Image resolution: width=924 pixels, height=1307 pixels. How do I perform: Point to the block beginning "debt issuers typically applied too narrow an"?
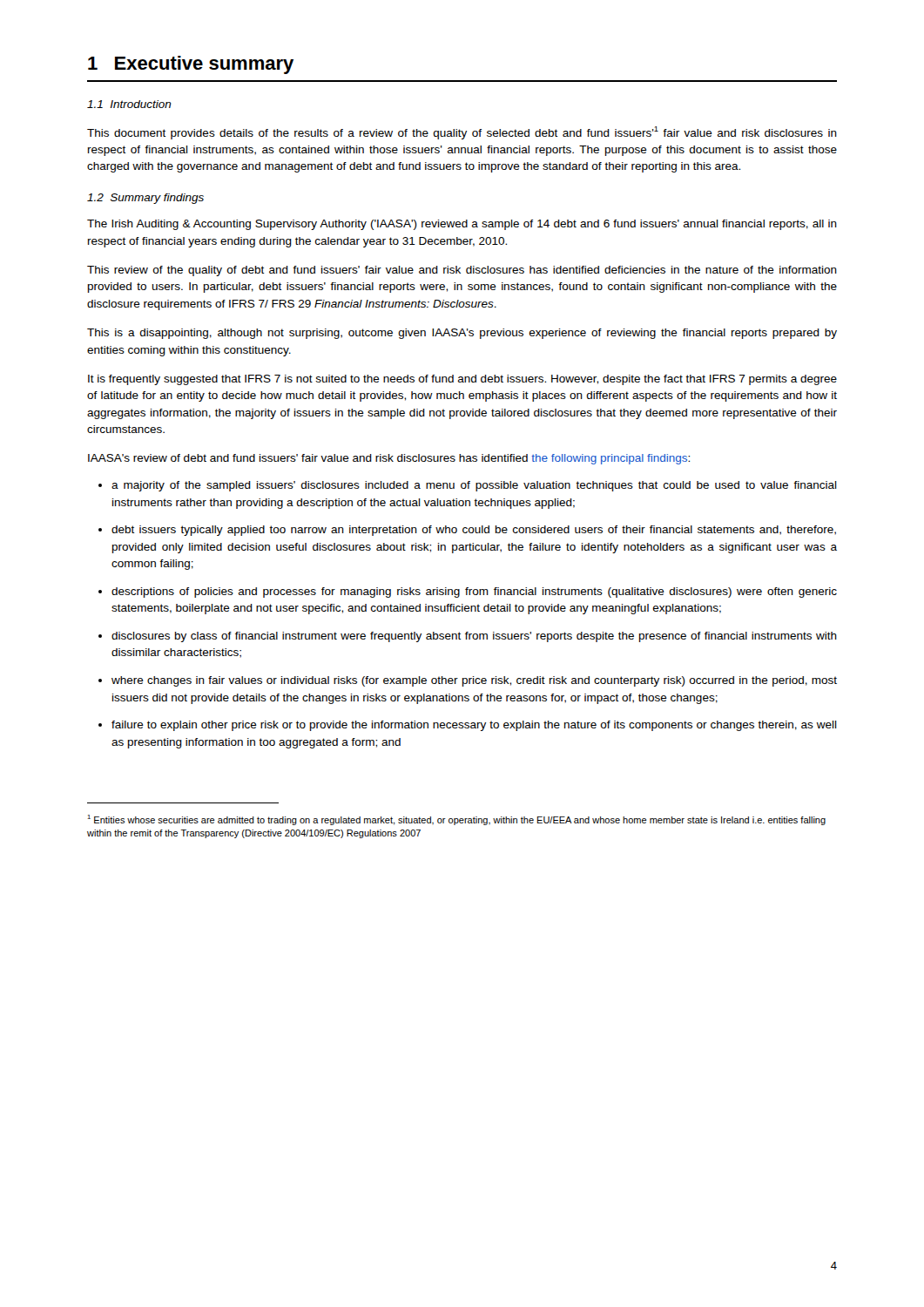click(x=474, y=547)
